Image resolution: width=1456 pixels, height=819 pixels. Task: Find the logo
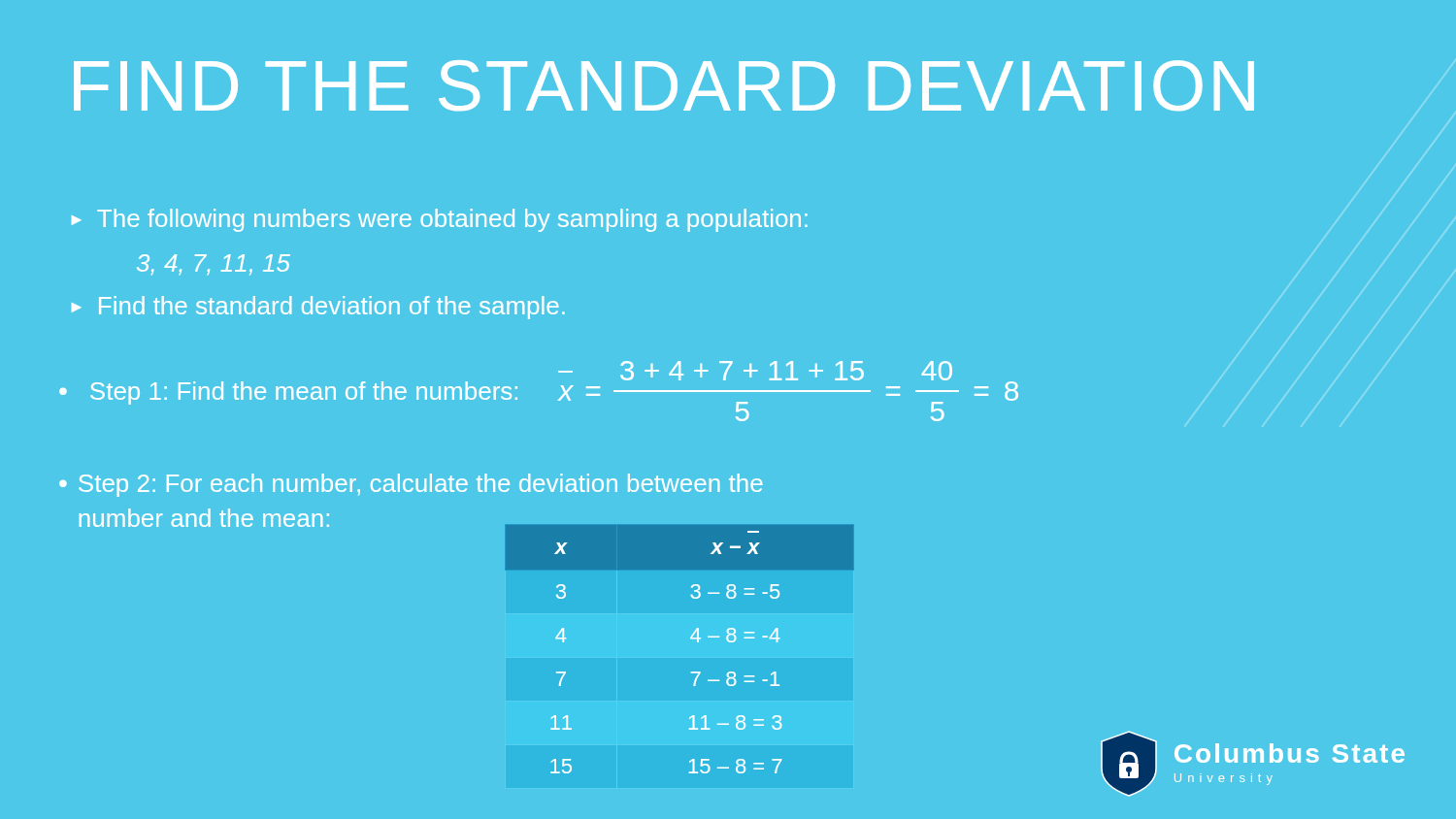point(1252,763)
